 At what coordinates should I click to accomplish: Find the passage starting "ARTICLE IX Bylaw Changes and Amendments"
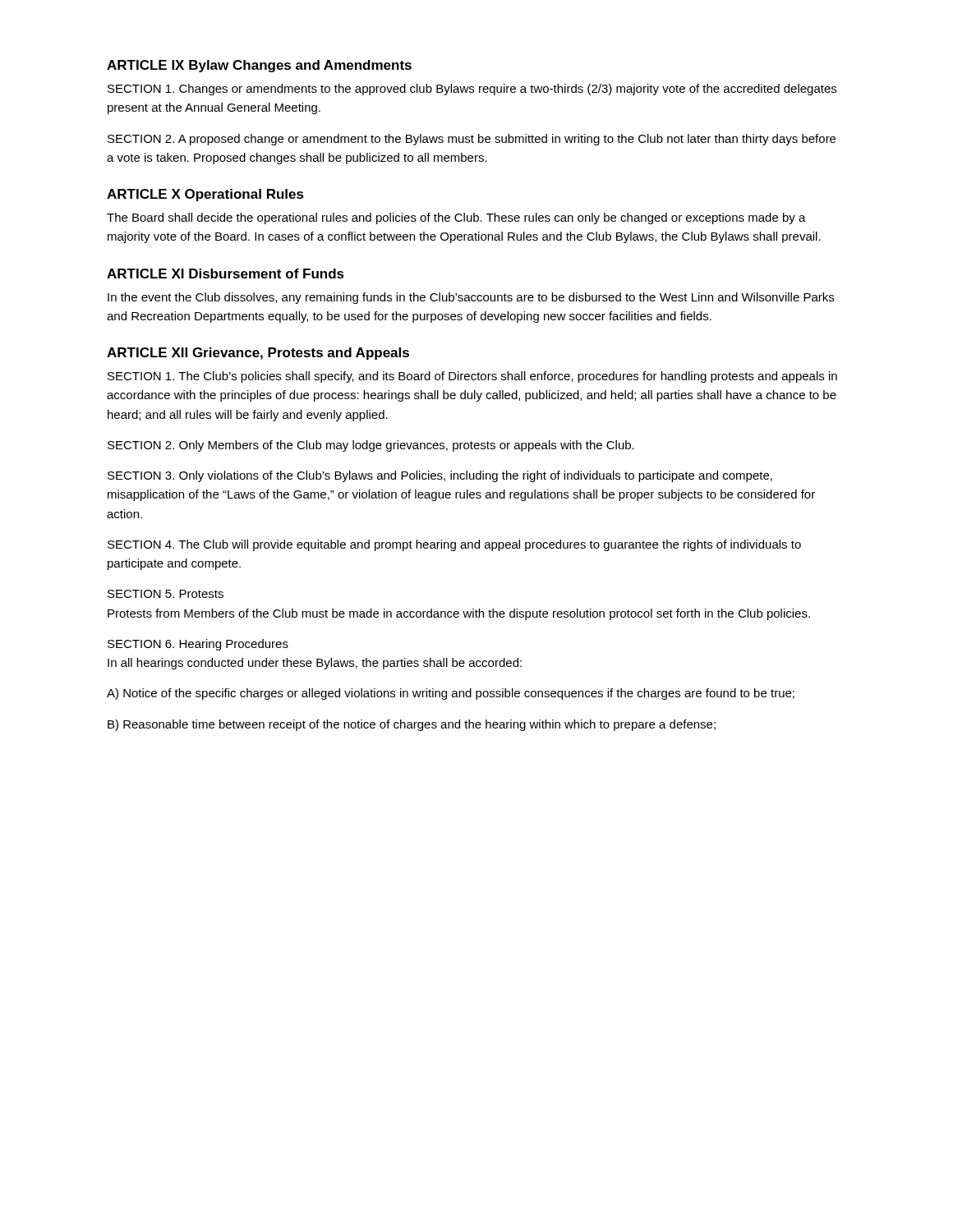tap(259, 65)
